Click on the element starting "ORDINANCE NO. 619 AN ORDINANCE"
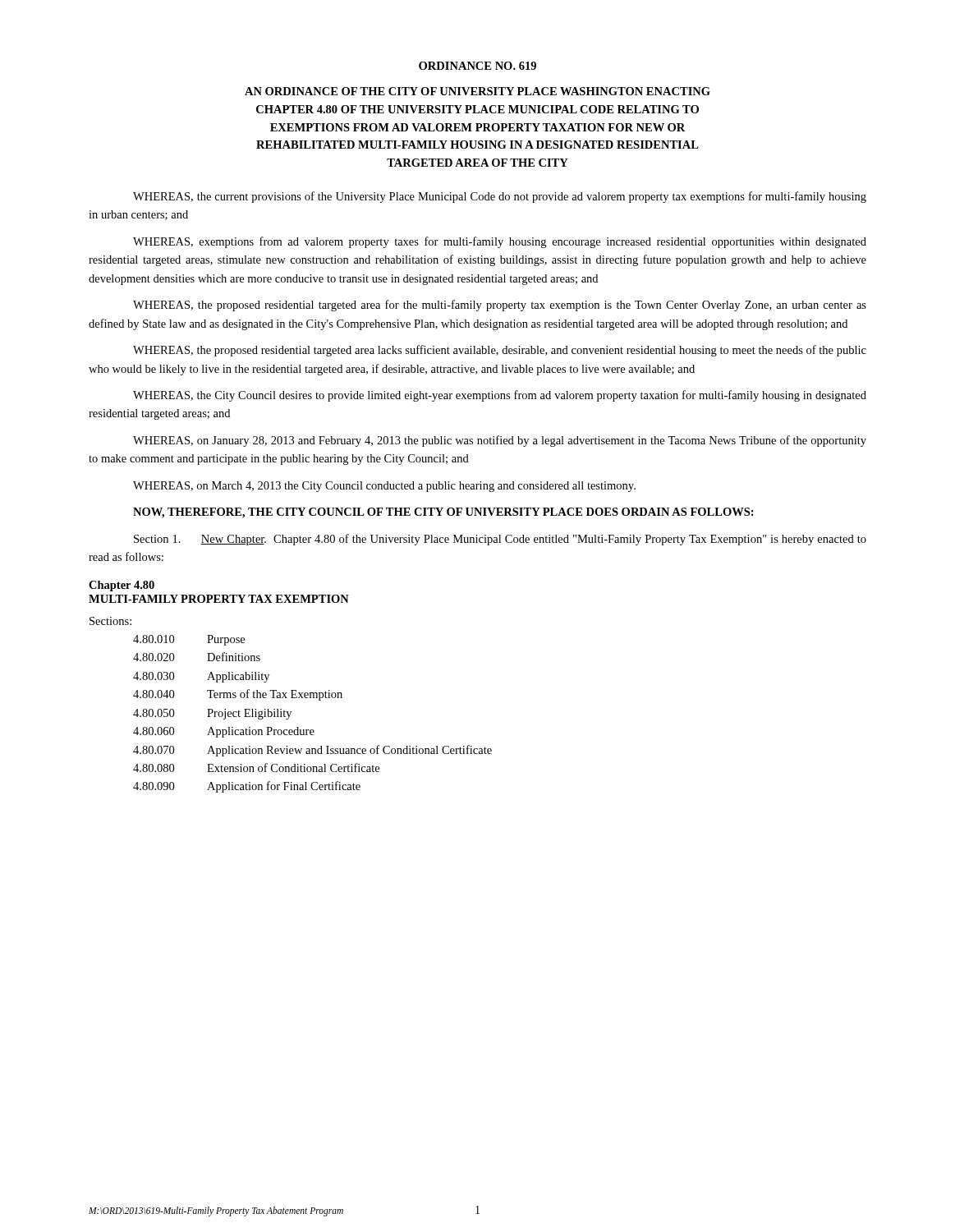This screenshot has height=1232, width=955. click(478, 116)
